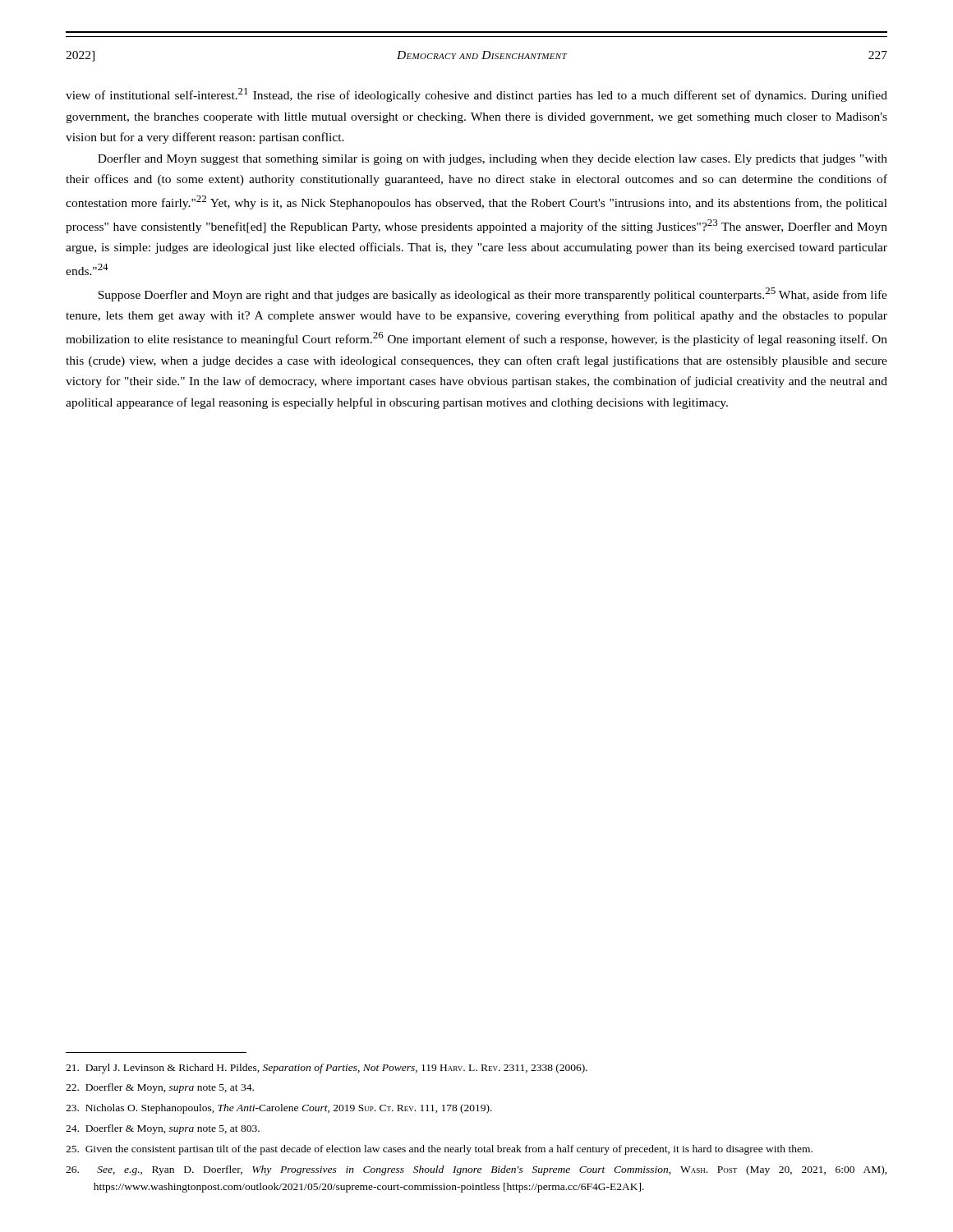This screenshot has width=953, height=1232.
Task: Find the text block that reads "view of institutional self-interest.21 Instead,"
Action: (x=476, y=247)
